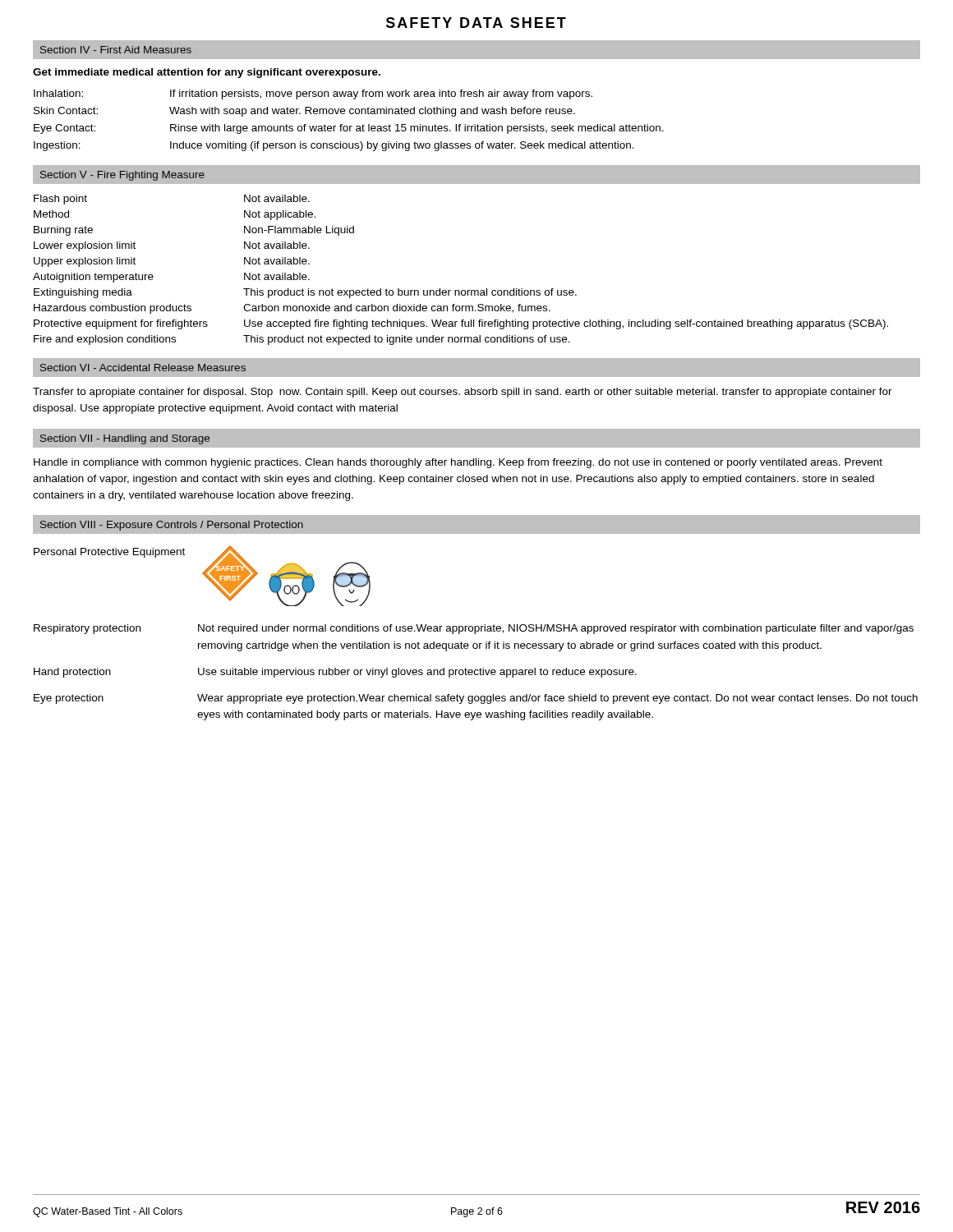The image size is (953, 1232).
Task: Click on the region starting "Section IV - First Aid Measures"
Action: pyautogui.click(x=116, y=50)
